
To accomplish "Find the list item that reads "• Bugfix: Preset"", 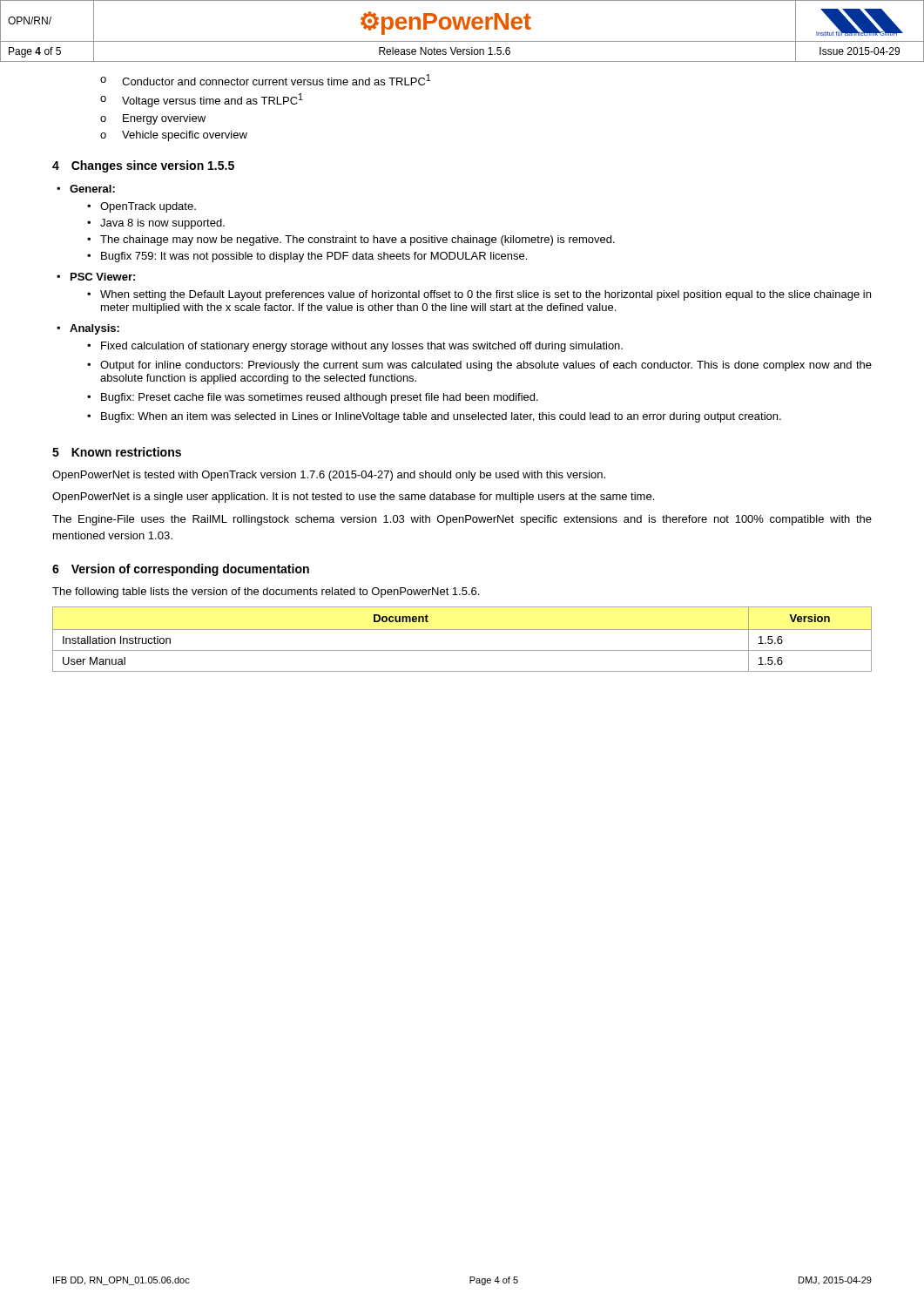I will (x=319, y=397).
